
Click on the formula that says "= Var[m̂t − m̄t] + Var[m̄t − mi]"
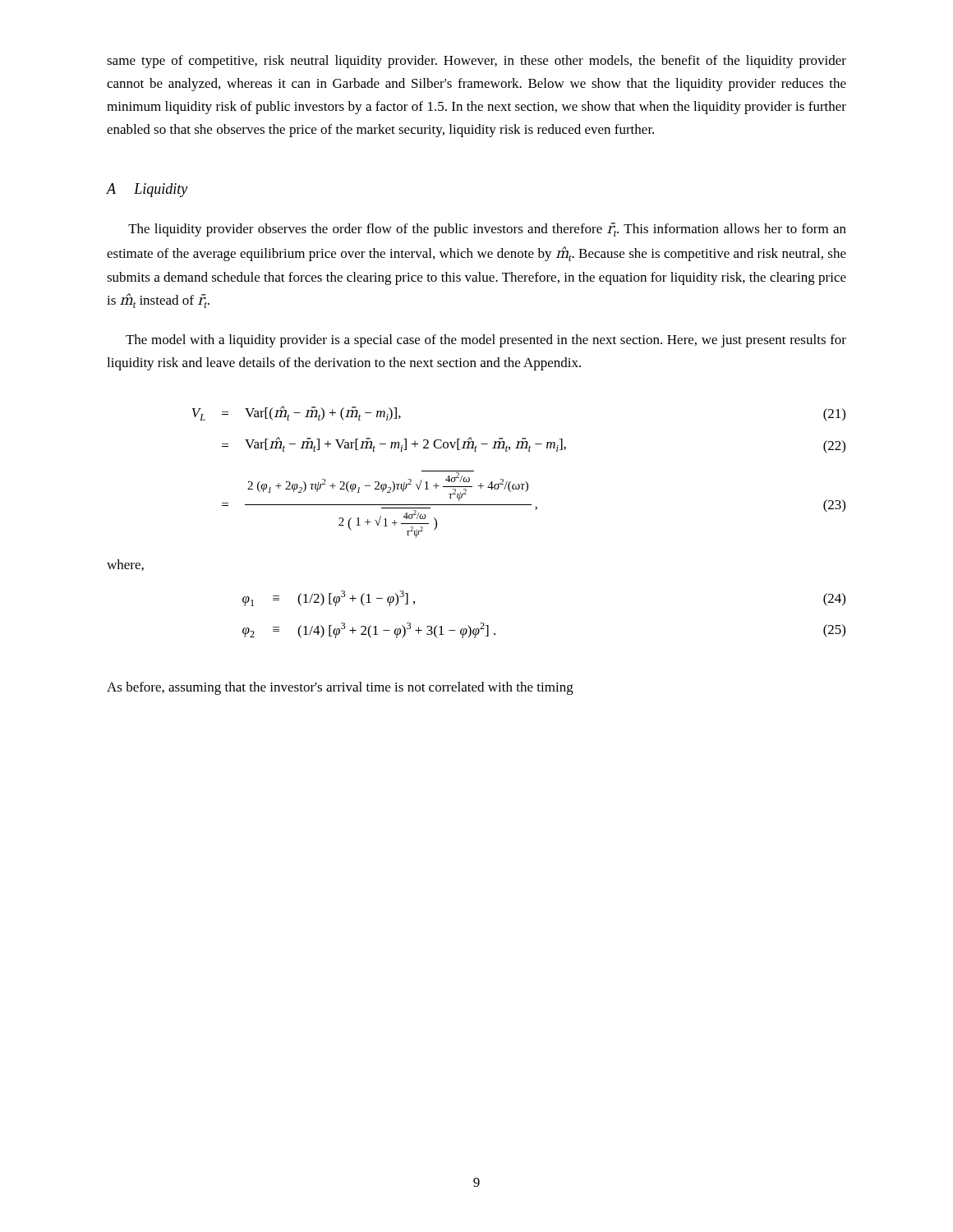tap(531, 446)
